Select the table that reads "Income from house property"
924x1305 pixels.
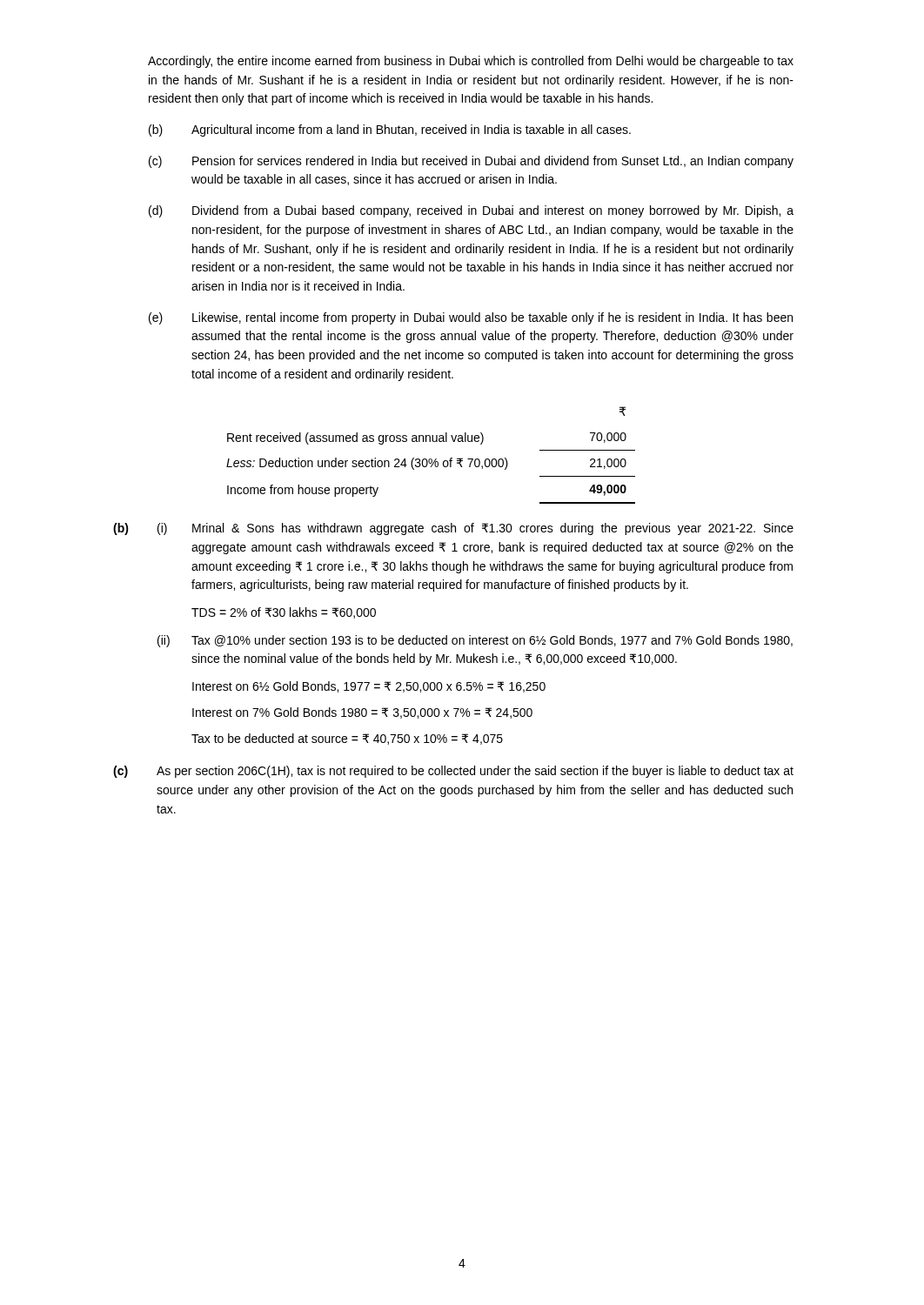pos(506,452)
